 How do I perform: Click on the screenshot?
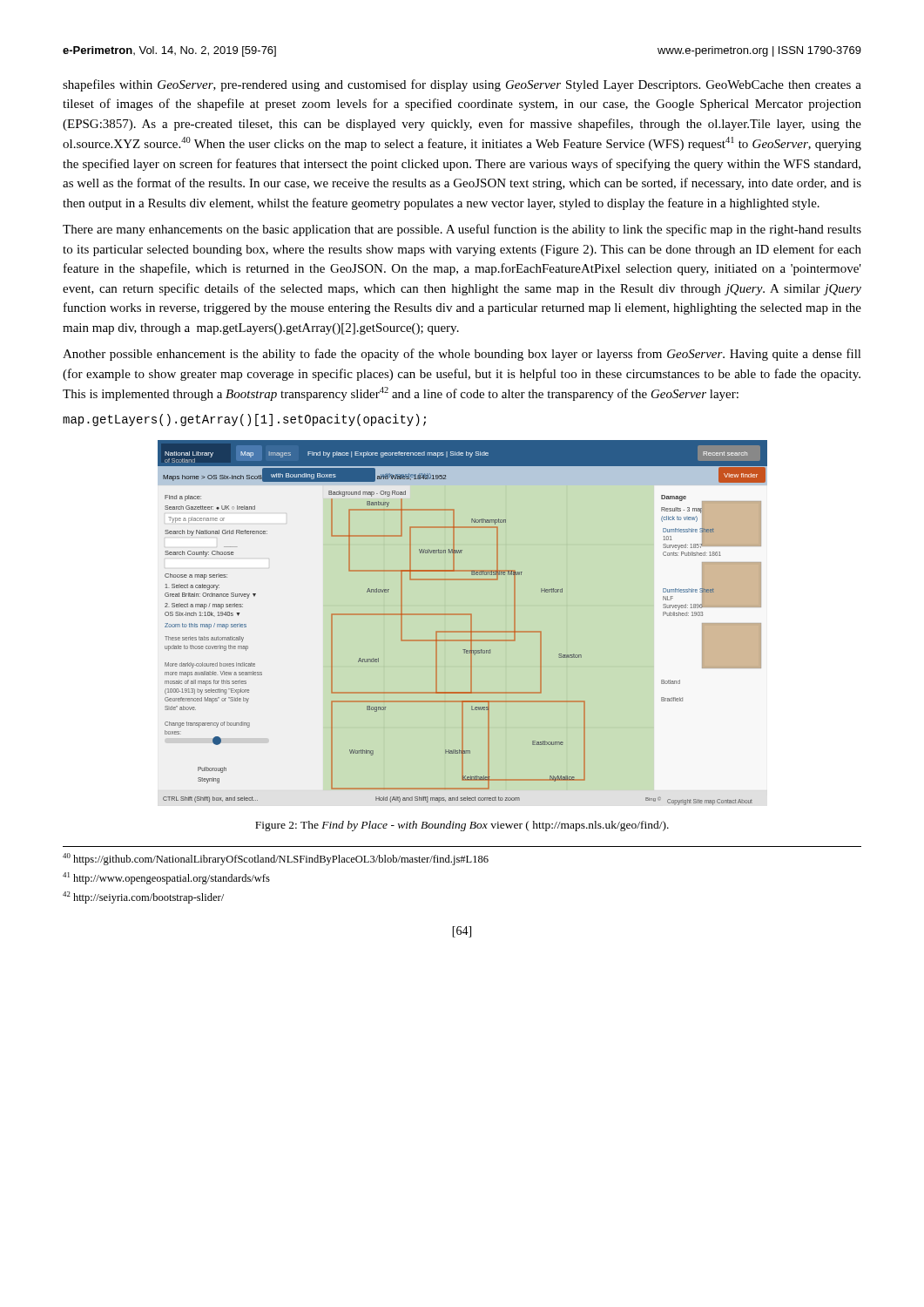462,625
